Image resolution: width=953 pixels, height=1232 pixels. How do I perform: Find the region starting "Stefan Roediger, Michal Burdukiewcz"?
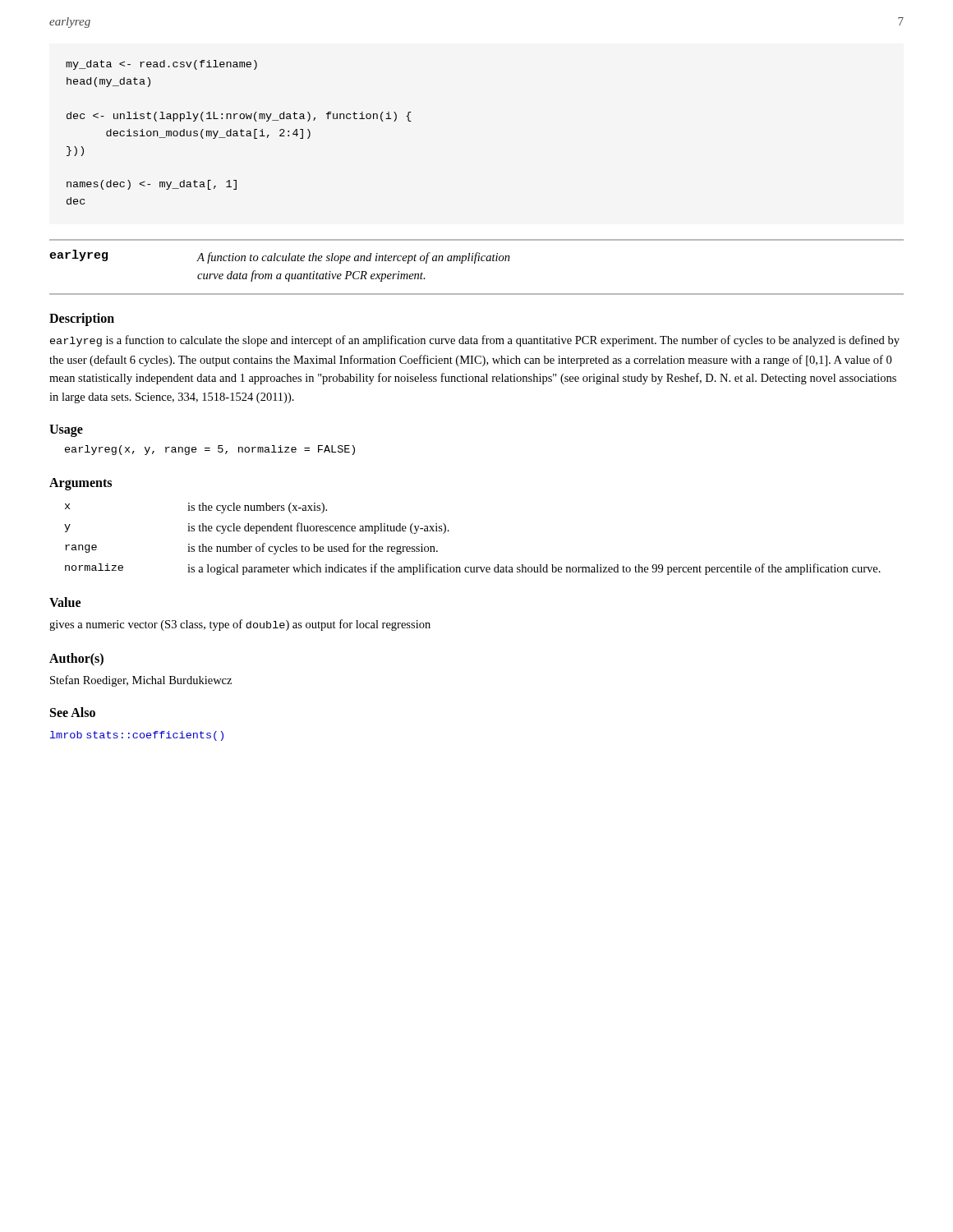(141, 680)
